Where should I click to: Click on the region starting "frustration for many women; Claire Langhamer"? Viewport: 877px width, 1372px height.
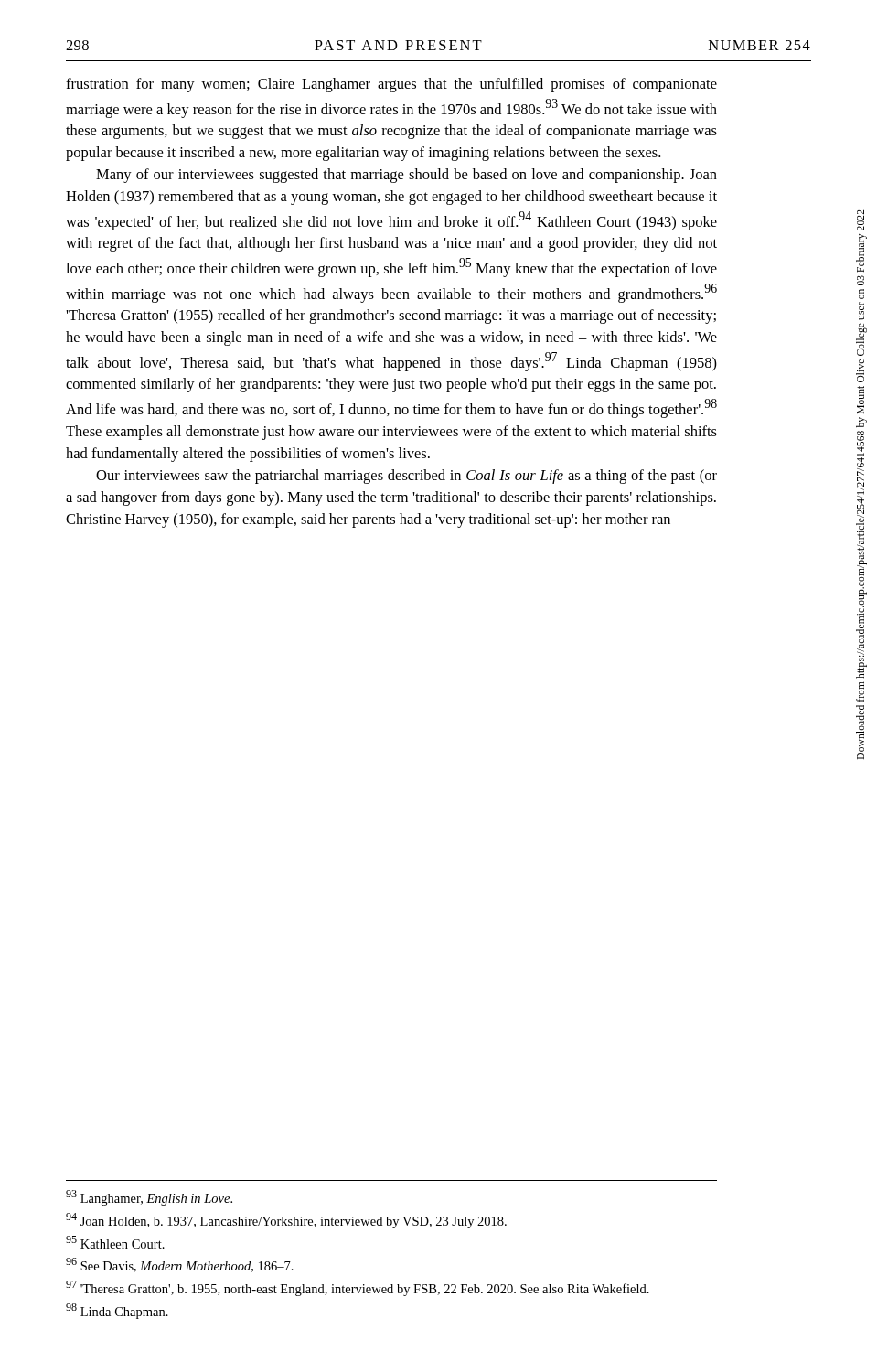click(391, 302)
